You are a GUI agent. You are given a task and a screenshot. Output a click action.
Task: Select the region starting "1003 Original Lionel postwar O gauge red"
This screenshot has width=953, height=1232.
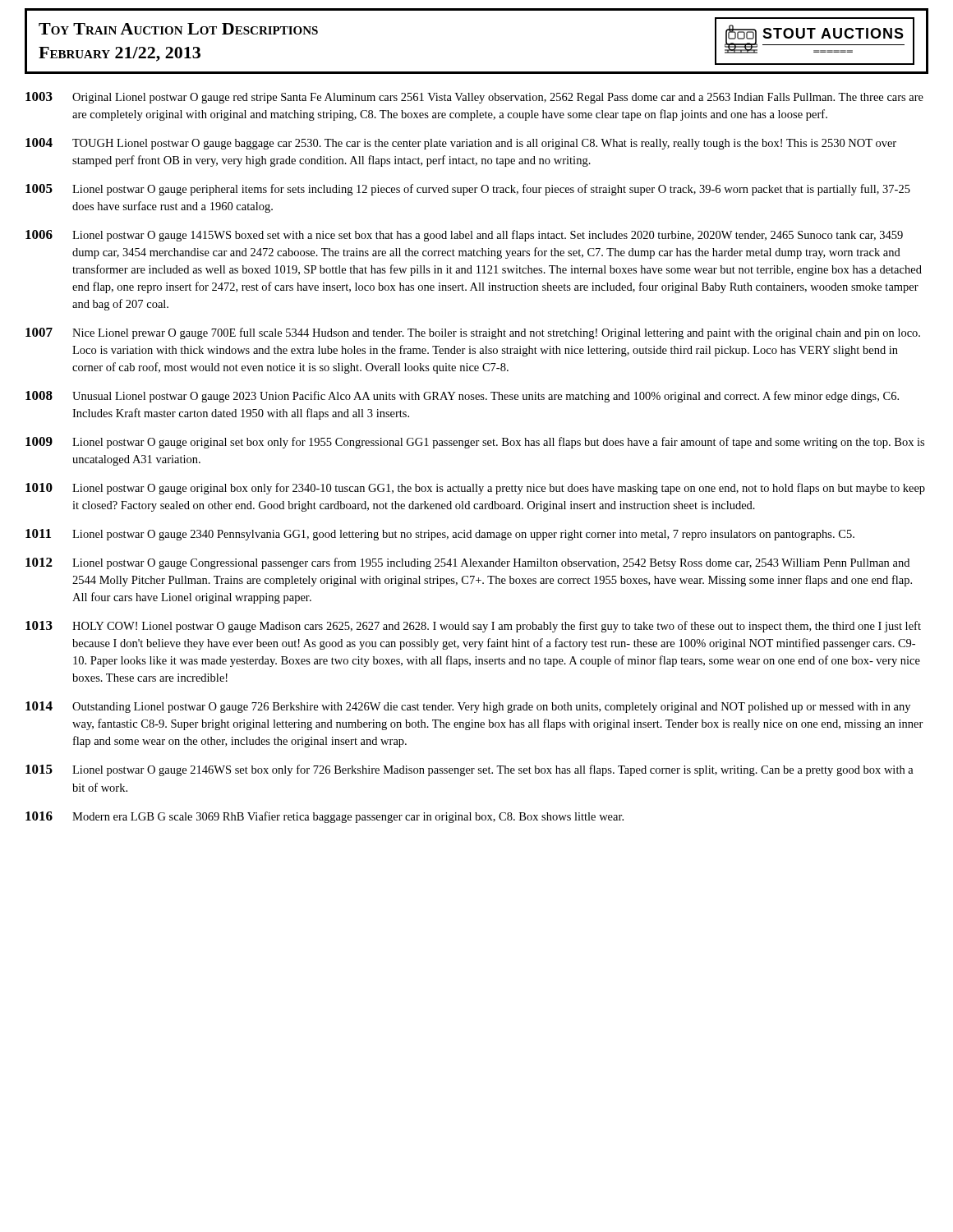tap(476, 106)
